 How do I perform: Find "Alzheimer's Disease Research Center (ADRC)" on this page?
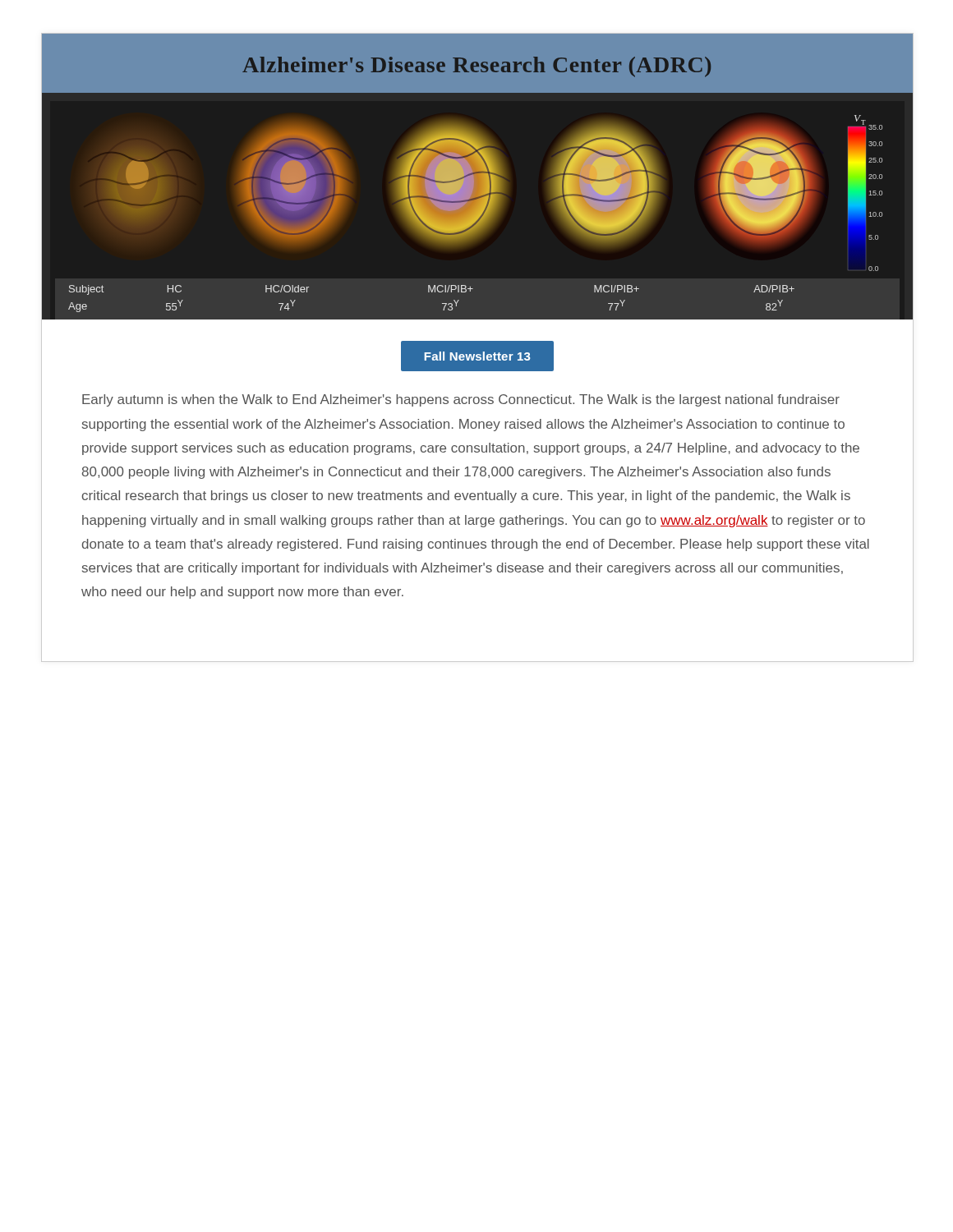pos(477,65)
